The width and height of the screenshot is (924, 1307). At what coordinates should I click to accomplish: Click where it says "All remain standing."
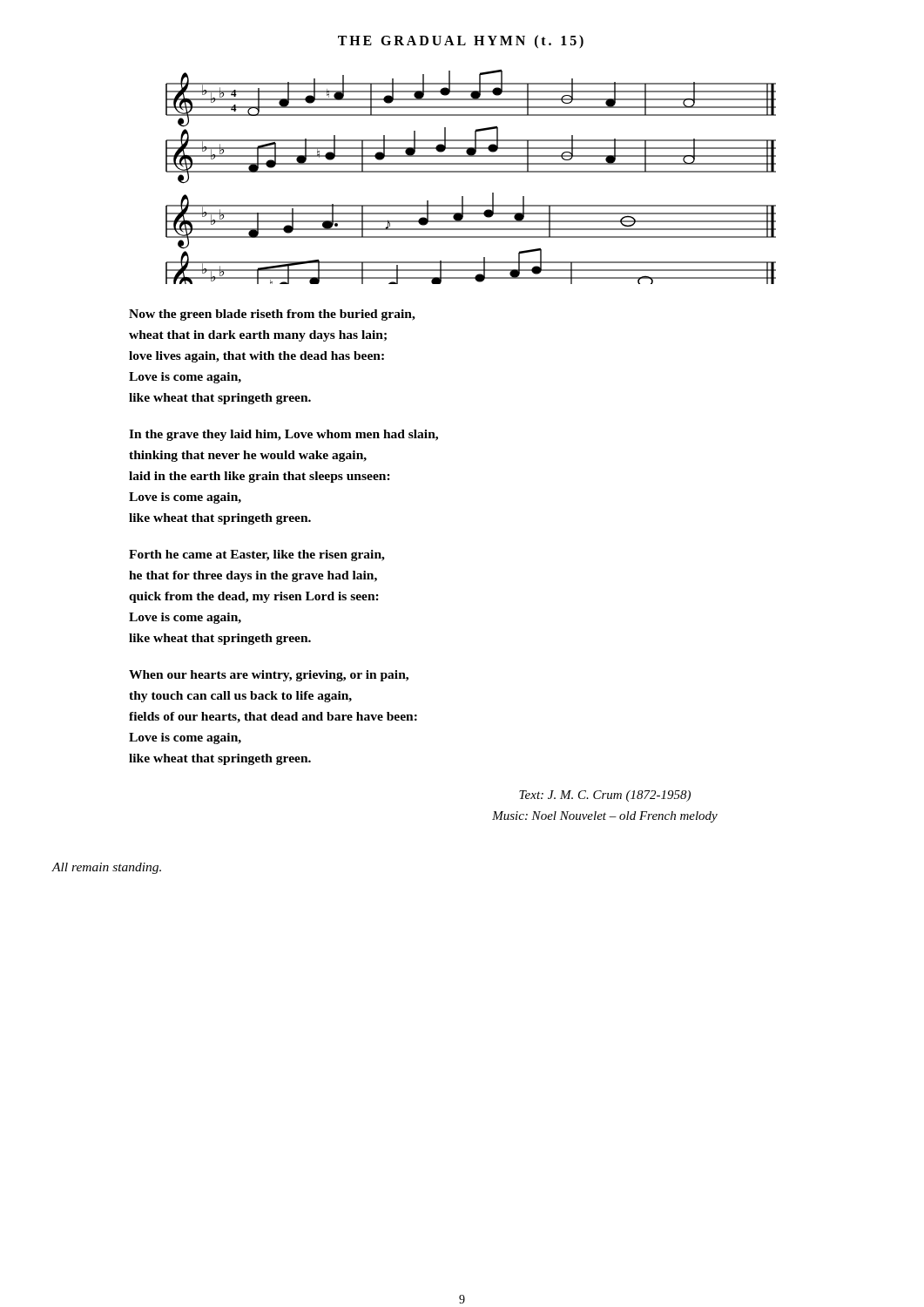[107, 867]
